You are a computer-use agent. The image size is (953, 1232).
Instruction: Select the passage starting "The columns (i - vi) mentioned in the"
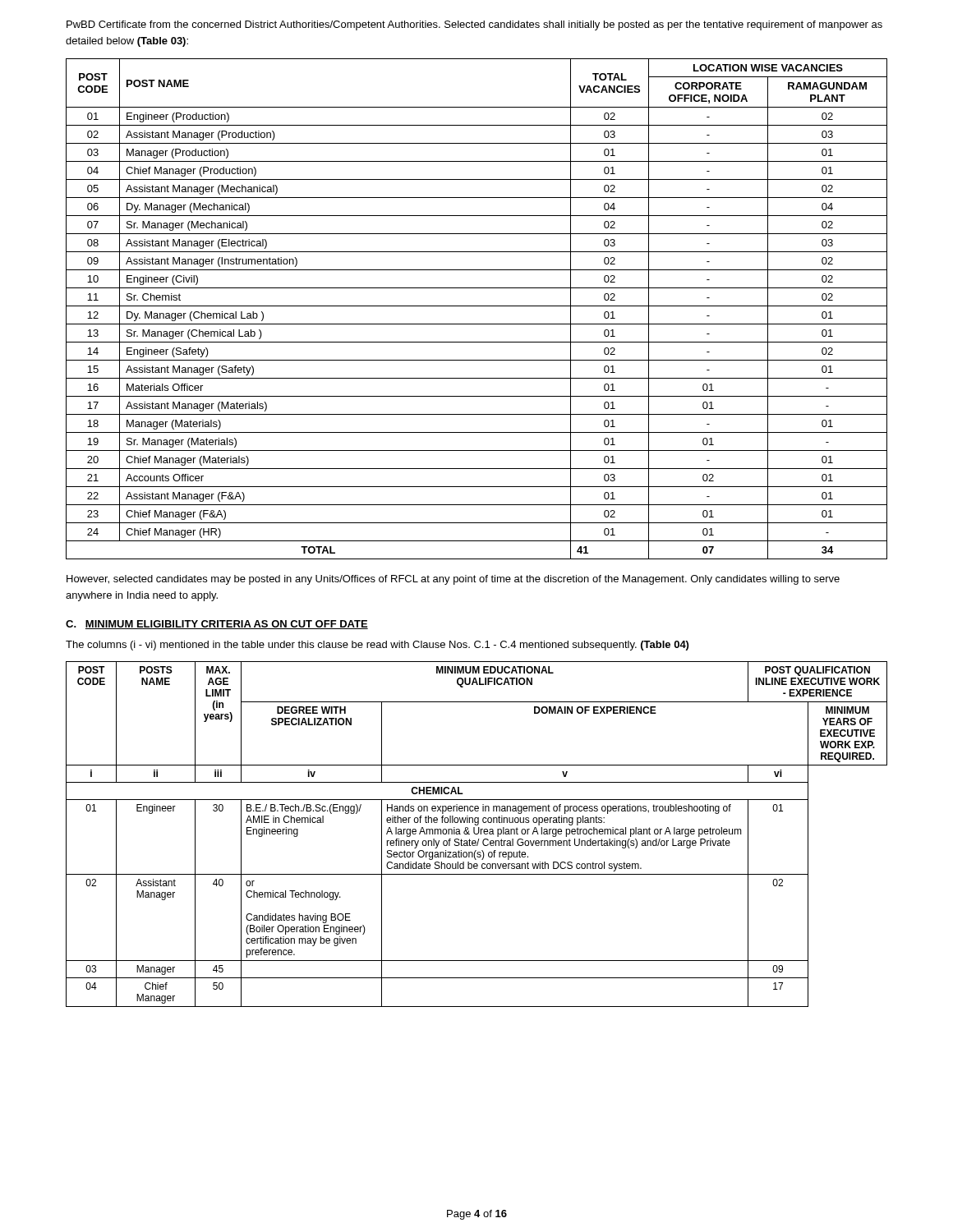pos(377,644)
